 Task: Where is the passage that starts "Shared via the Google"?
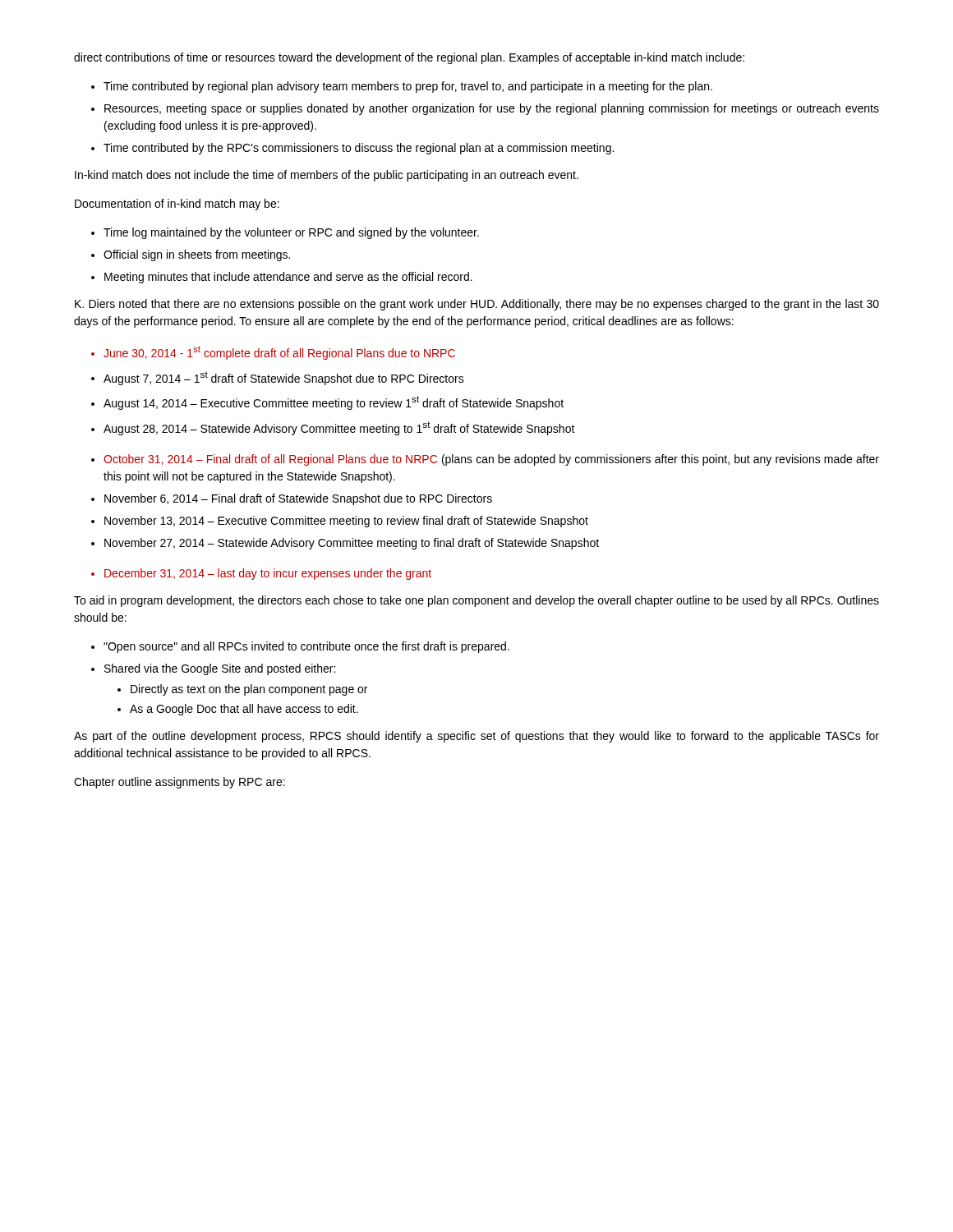220,669
